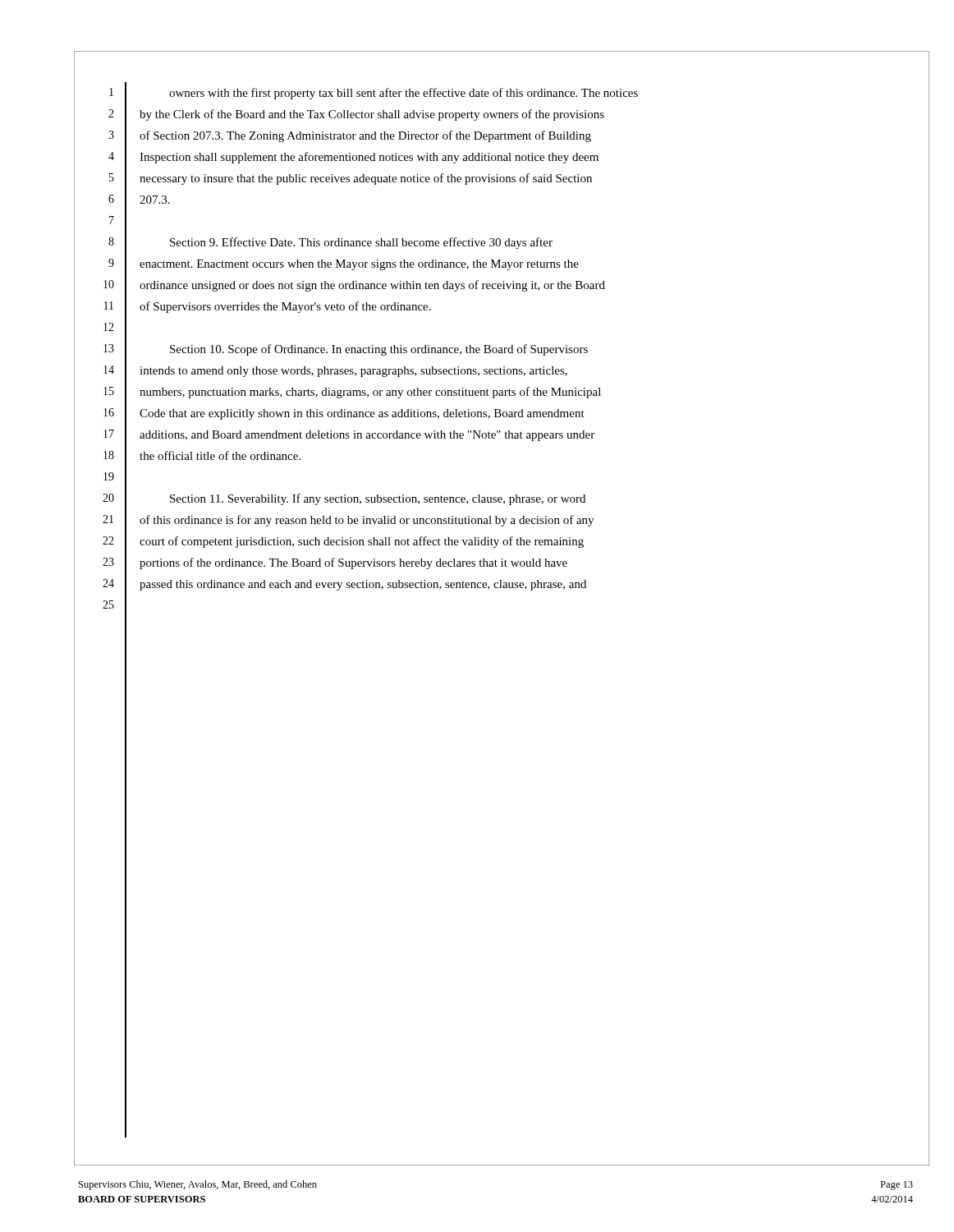This screenshot has height=1232, width=954.
Task: Find the text block starting "Section 9. Effective Date. This ordinance shall"
Action: coord(526,274)
